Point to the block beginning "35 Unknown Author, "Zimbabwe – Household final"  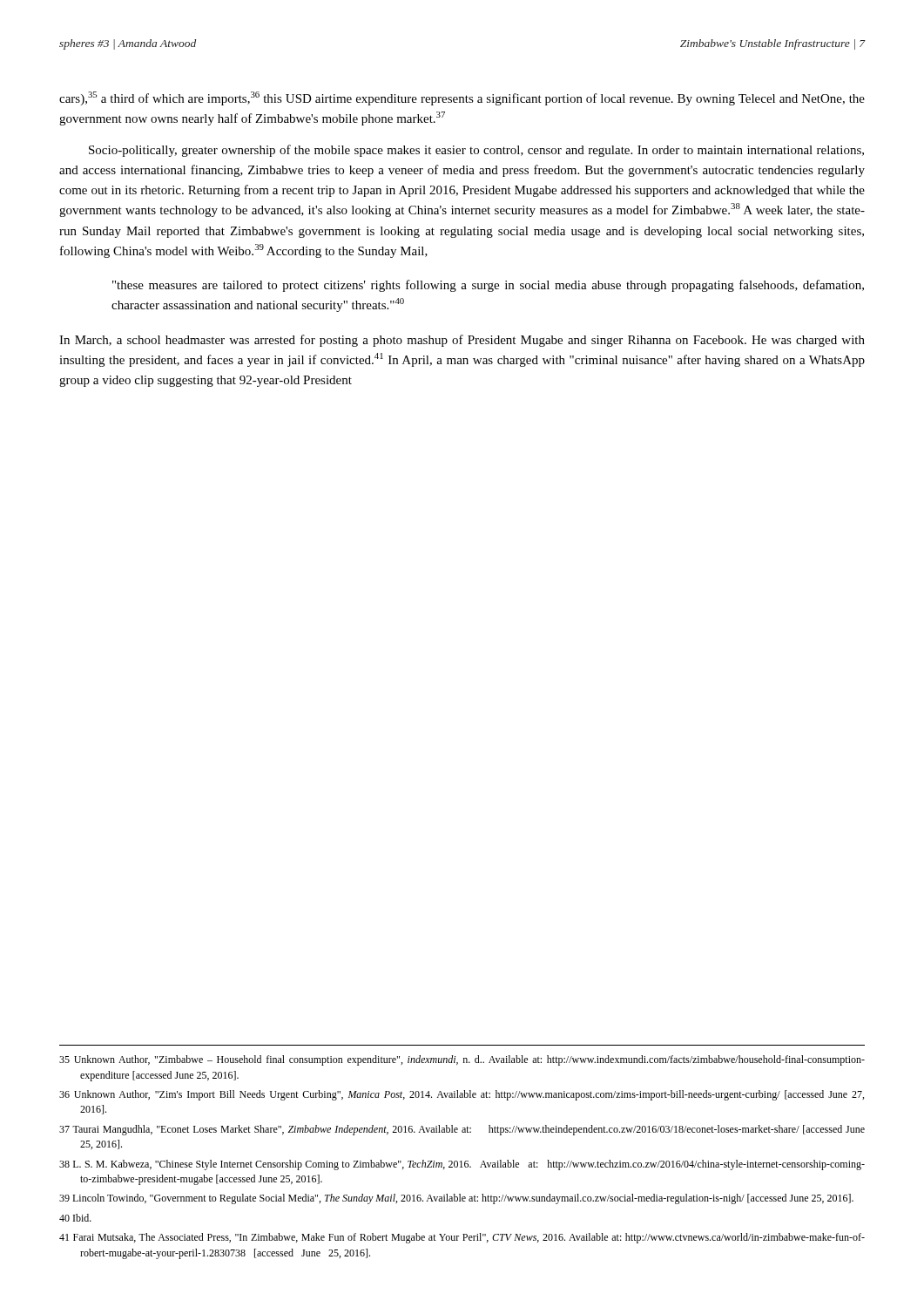[x=462, y=1067]
